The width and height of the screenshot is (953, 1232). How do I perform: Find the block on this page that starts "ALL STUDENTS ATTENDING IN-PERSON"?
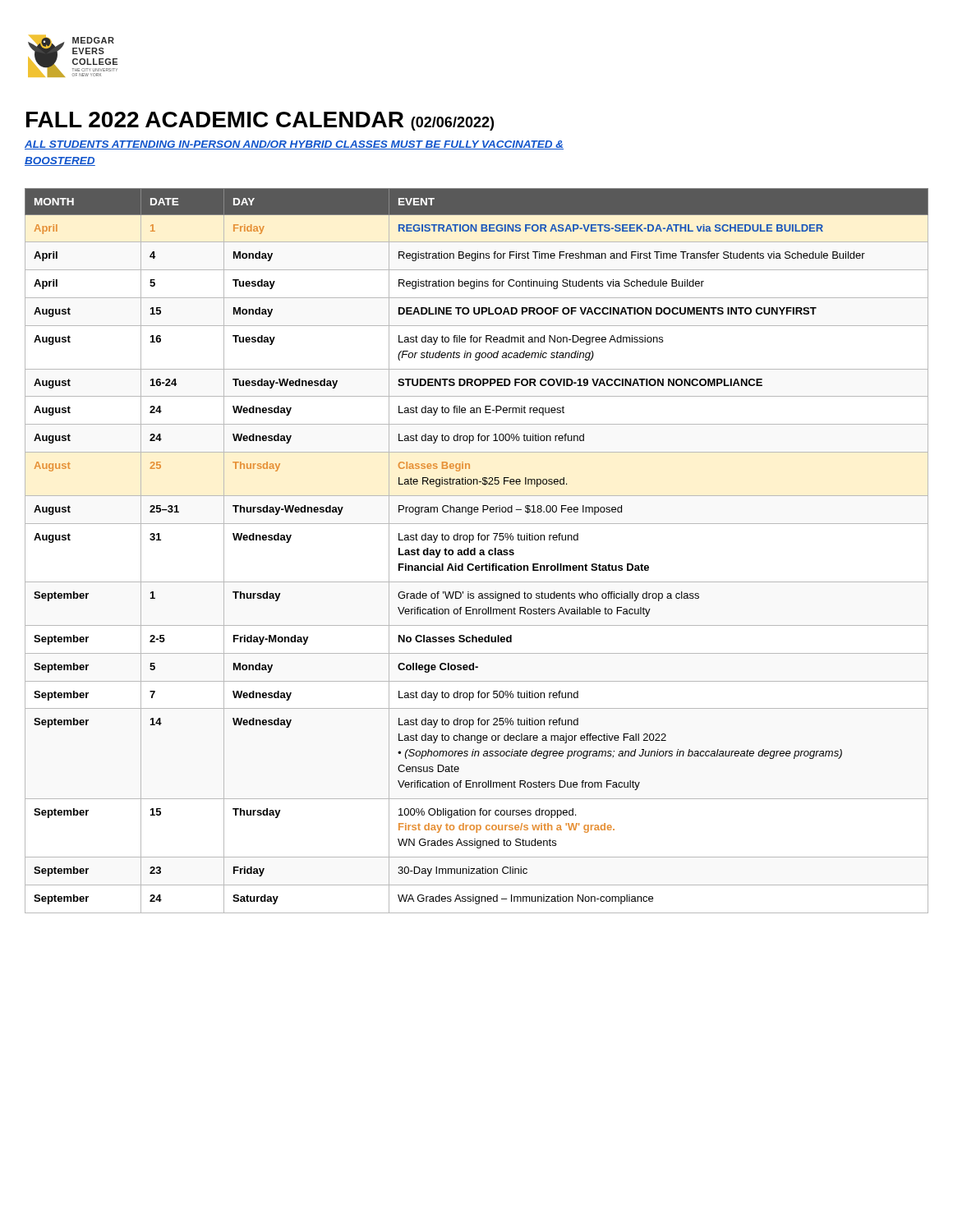[x=476, y=153]
